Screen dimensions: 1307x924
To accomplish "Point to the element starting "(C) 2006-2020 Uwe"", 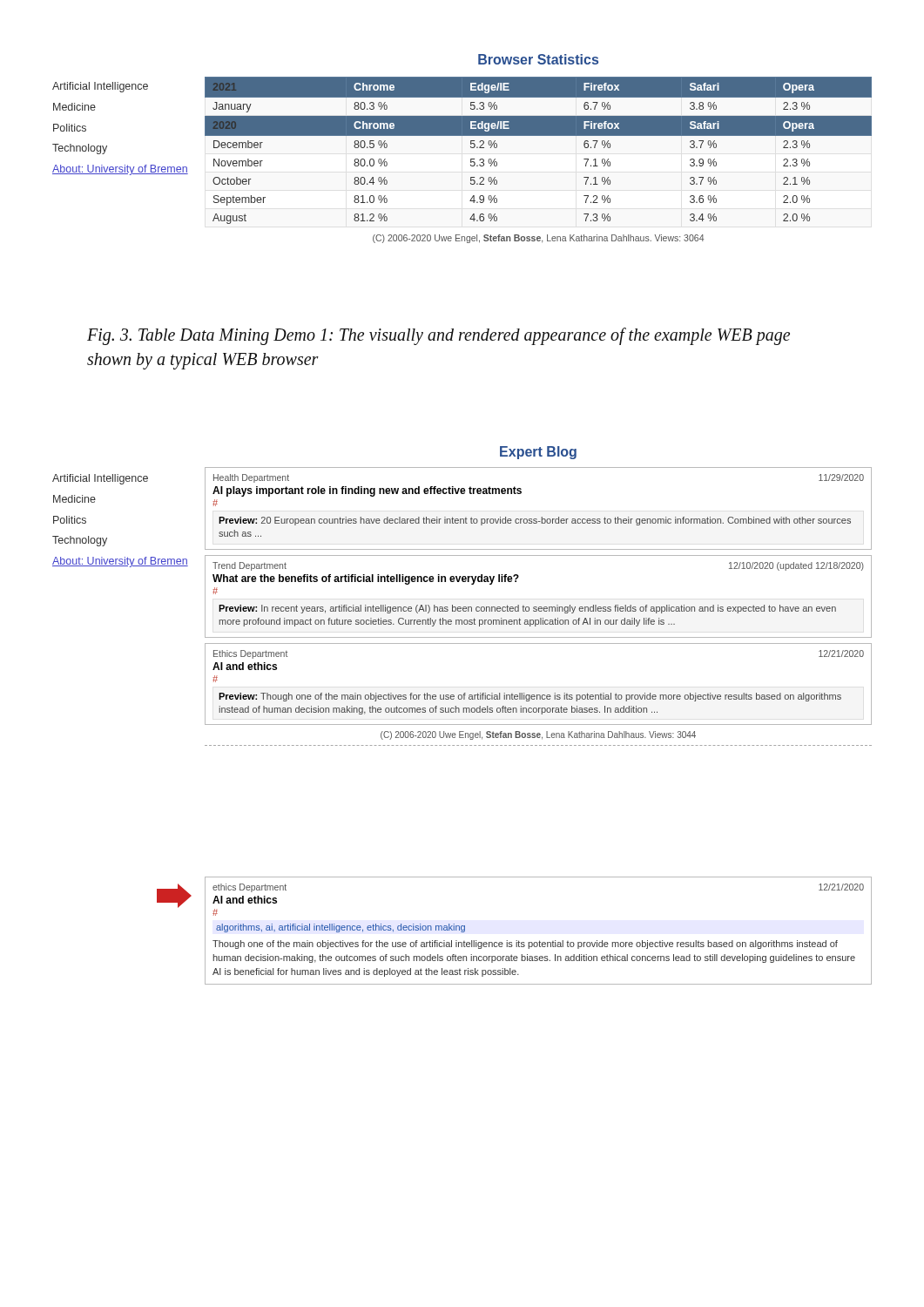I will pyautogui.click(x=538, y=735).
